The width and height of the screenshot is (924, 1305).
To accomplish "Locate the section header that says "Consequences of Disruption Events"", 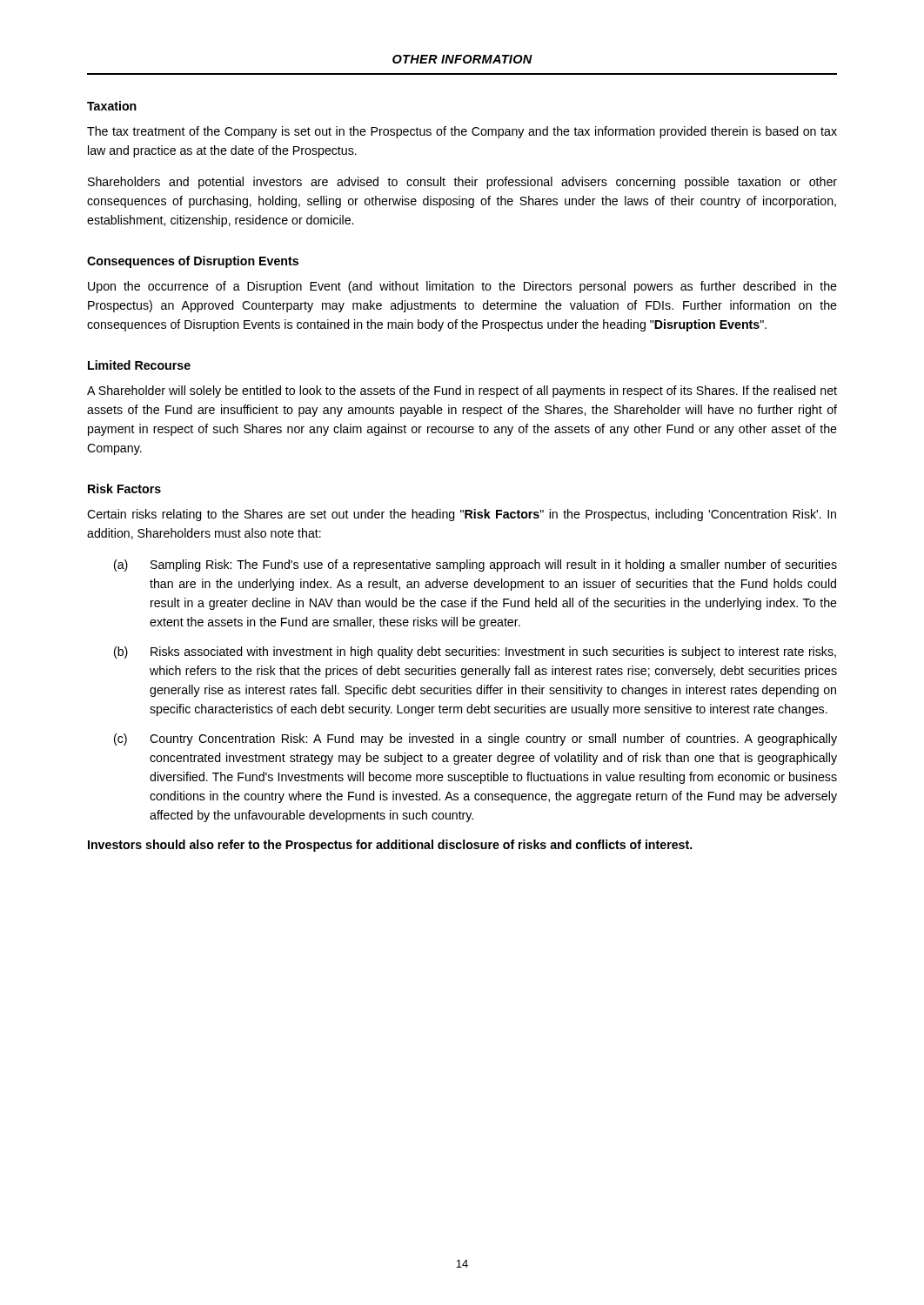I will coord(193,261).
